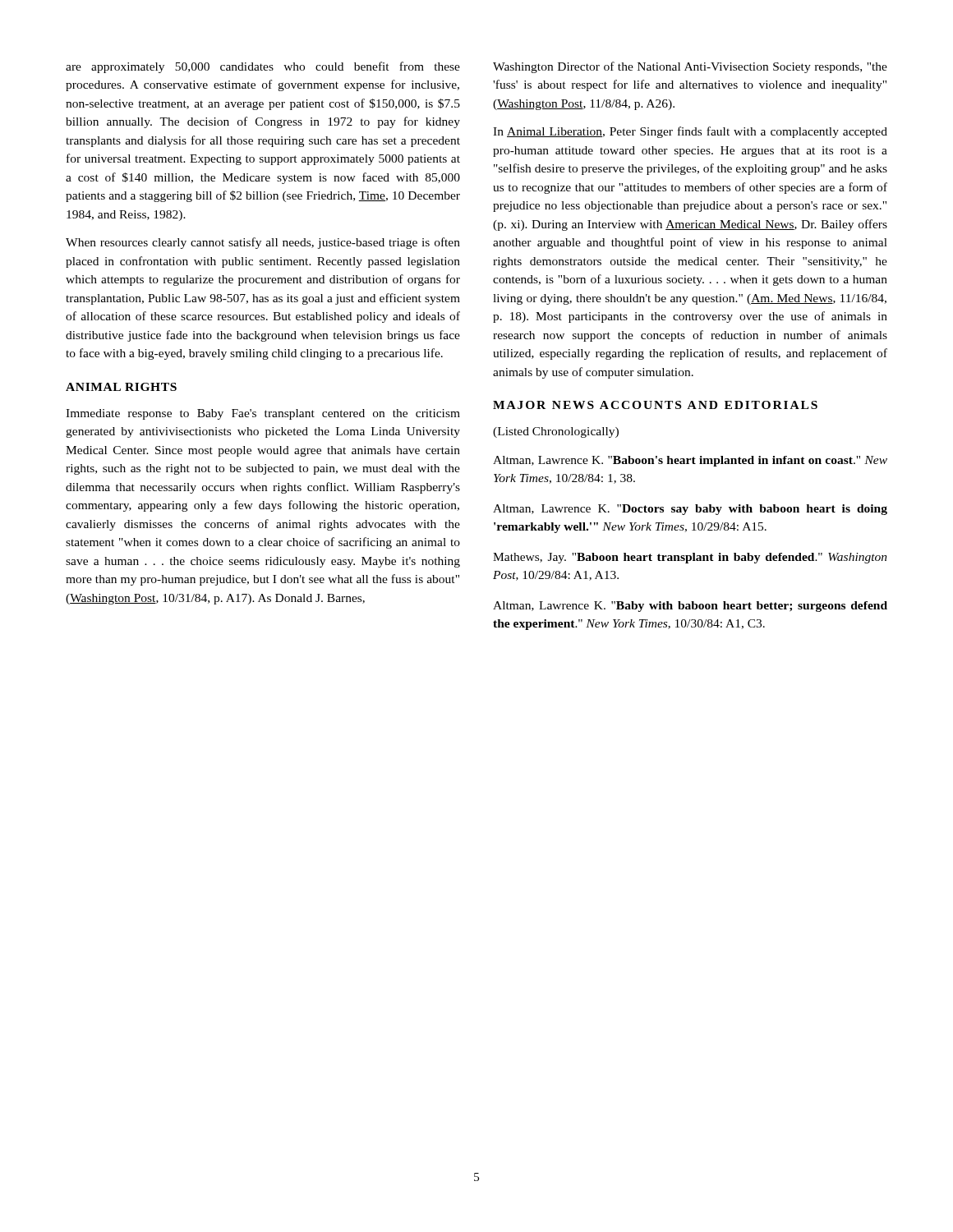Image resolution: width=953 pixels, height=1232 pixels.
Task: Click on the region starting "In Animal Liberation, Peter Singer finds fault with"
Action: coord(690,252)
